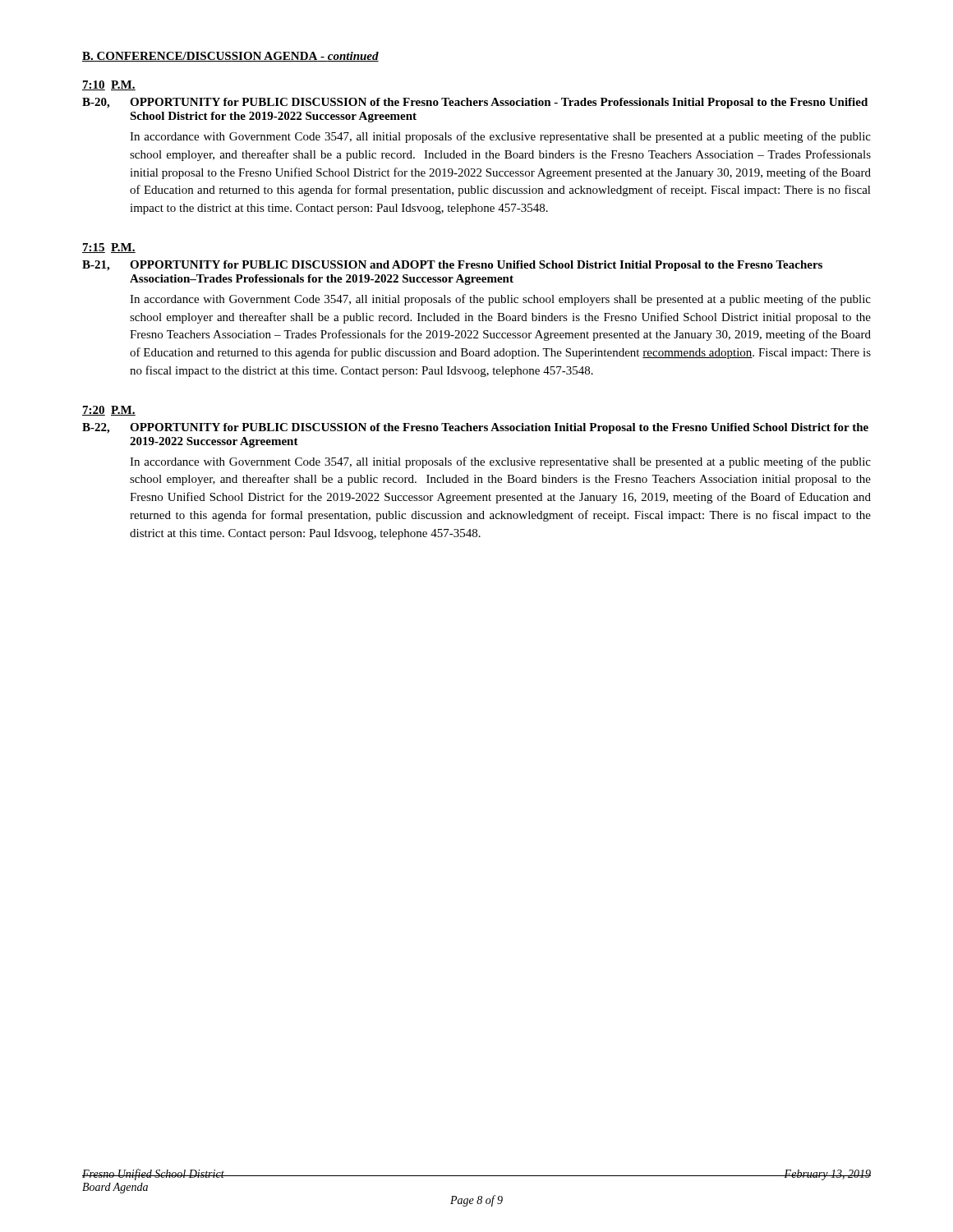Find the text block that says "B-21, OPPORTUNITY for PUBLIC"
Viewport: 953px width, 1232px height.
(476, 319)
